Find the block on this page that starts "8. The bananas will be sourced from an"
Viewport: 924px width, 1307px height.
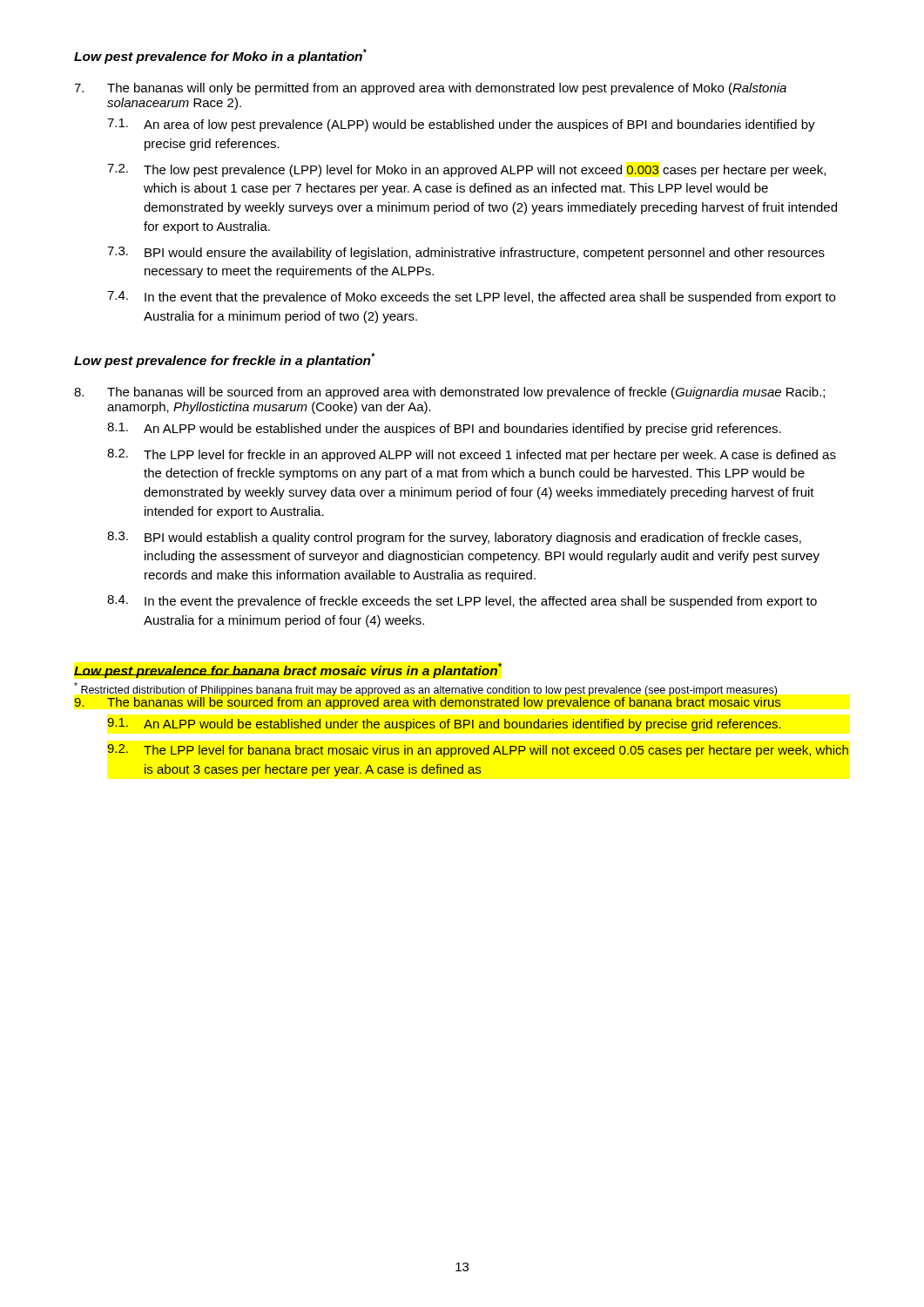pos(462,399)
